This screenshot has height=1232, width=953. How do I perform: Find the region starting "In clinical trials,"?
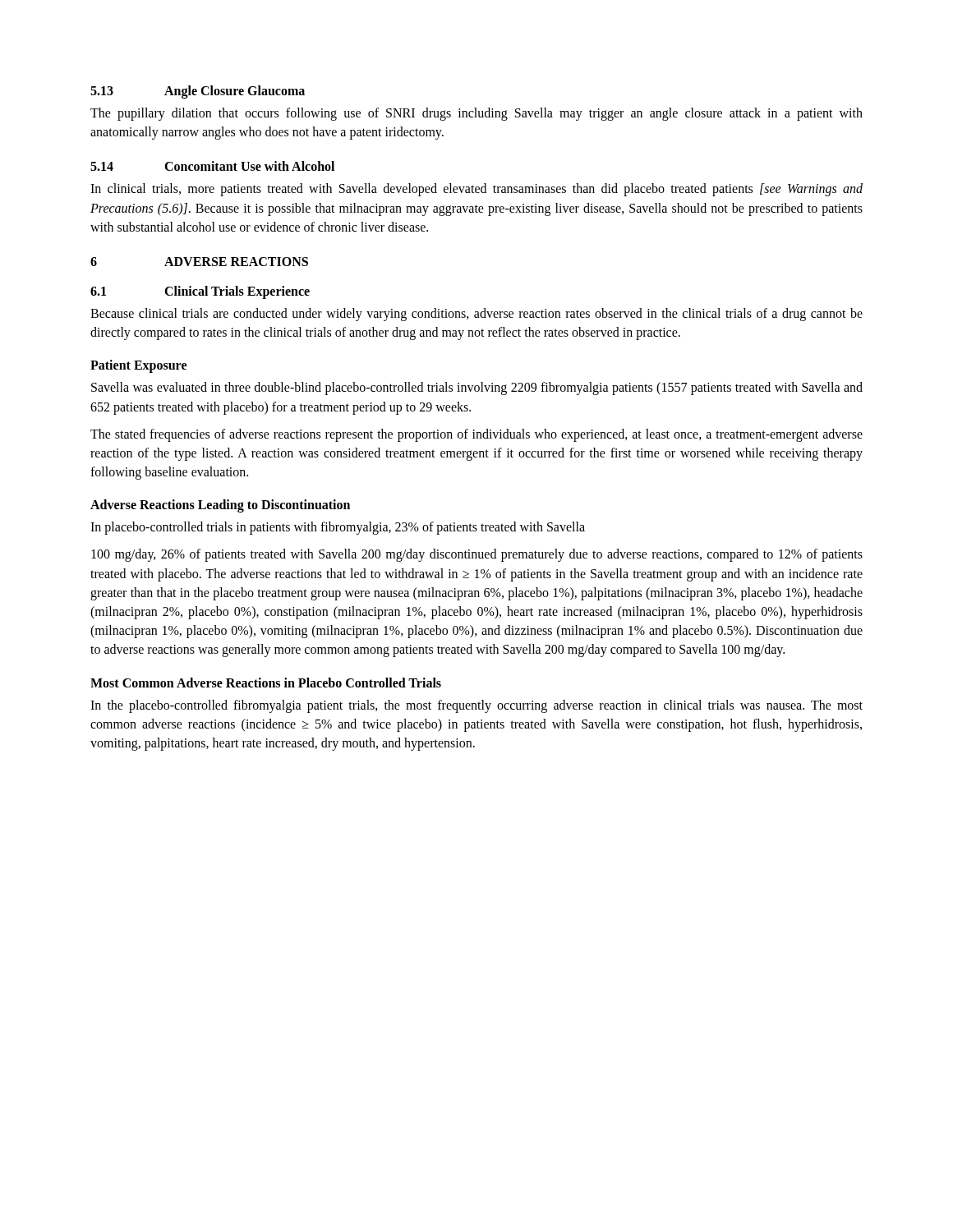(x=476, y=208)
